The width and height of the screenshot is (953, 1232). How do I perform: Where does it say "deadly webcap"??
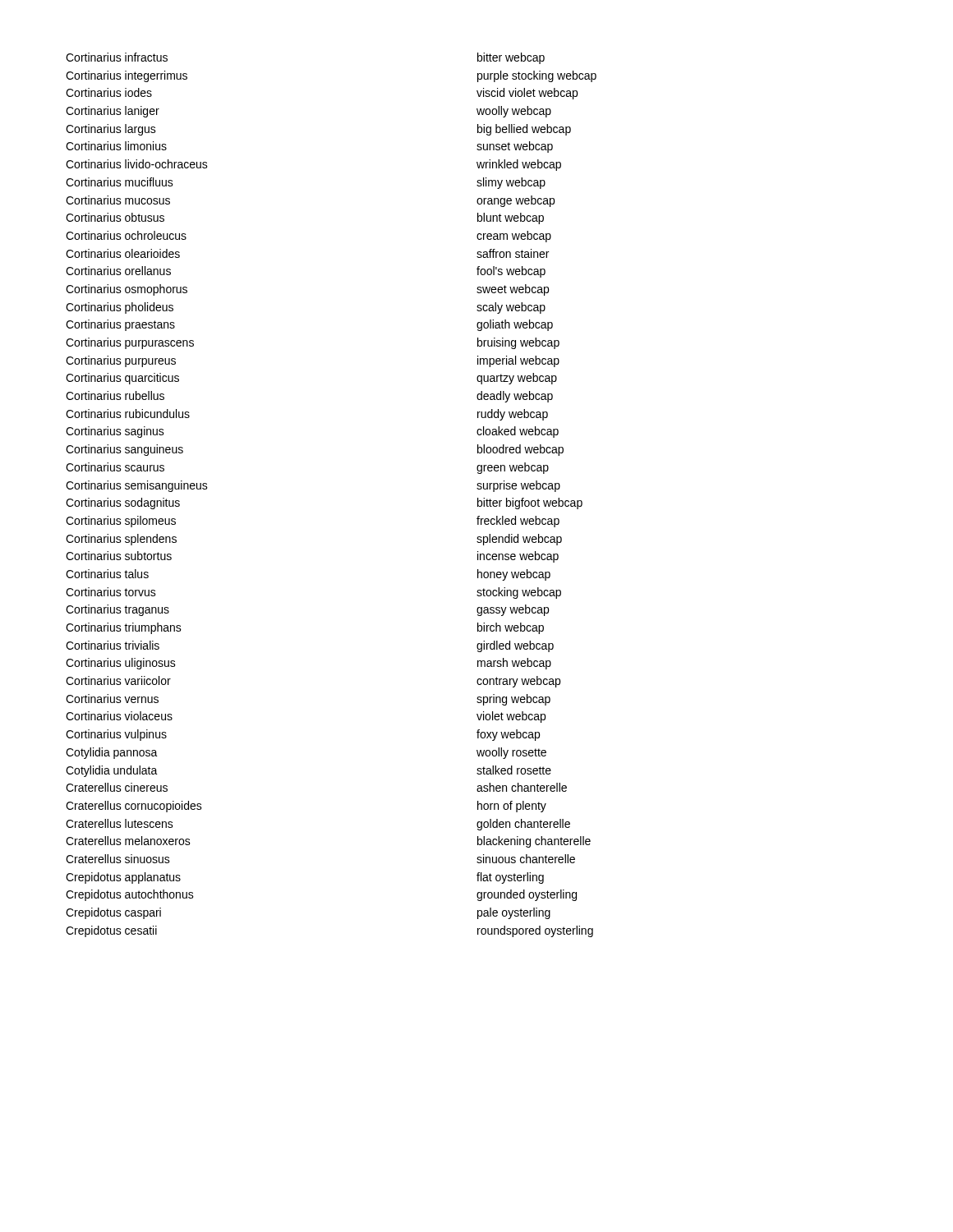515,396
